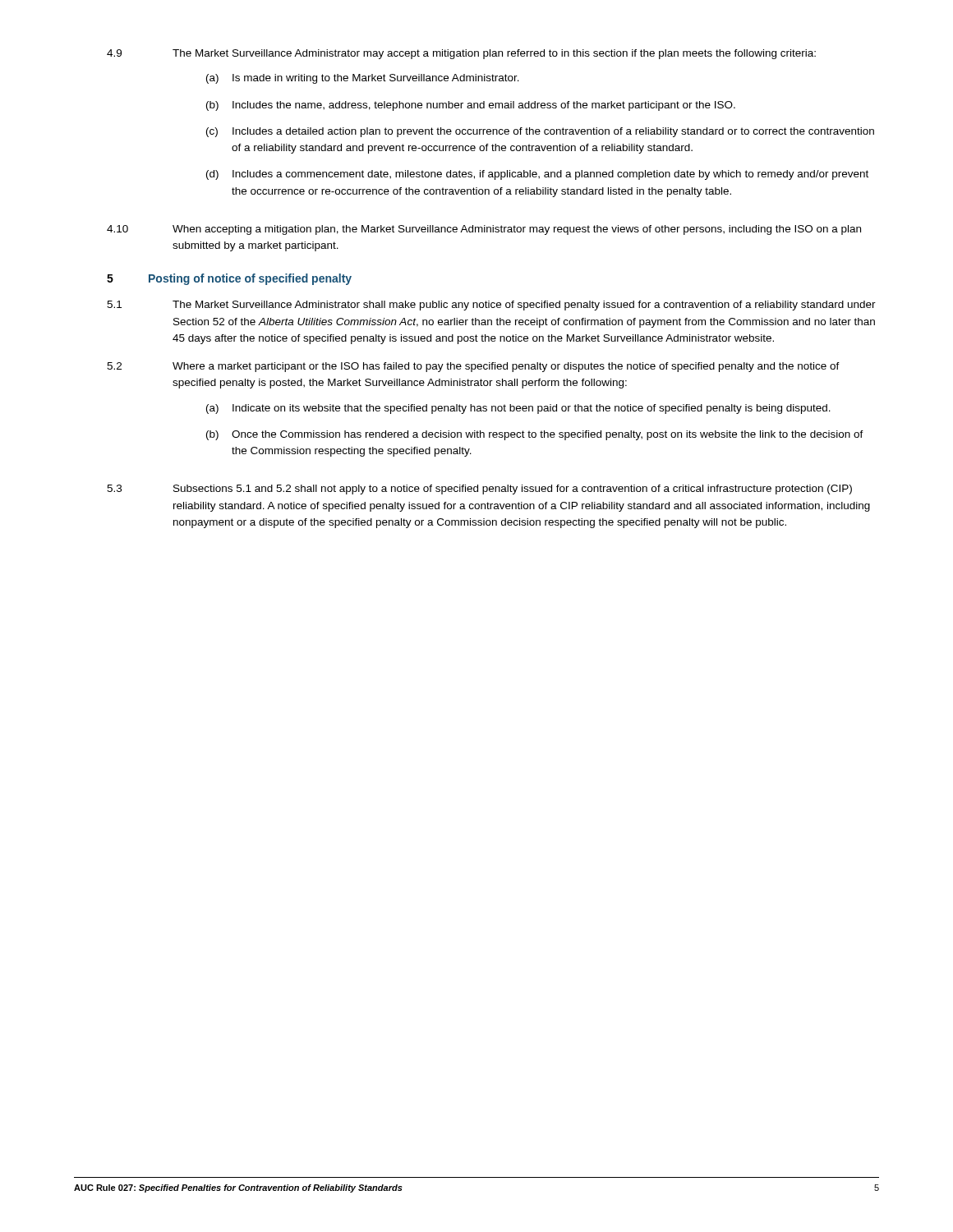
Task: Select the list item that reads "5.1 The Market Surveillance Administrator"
Action: 493,322
